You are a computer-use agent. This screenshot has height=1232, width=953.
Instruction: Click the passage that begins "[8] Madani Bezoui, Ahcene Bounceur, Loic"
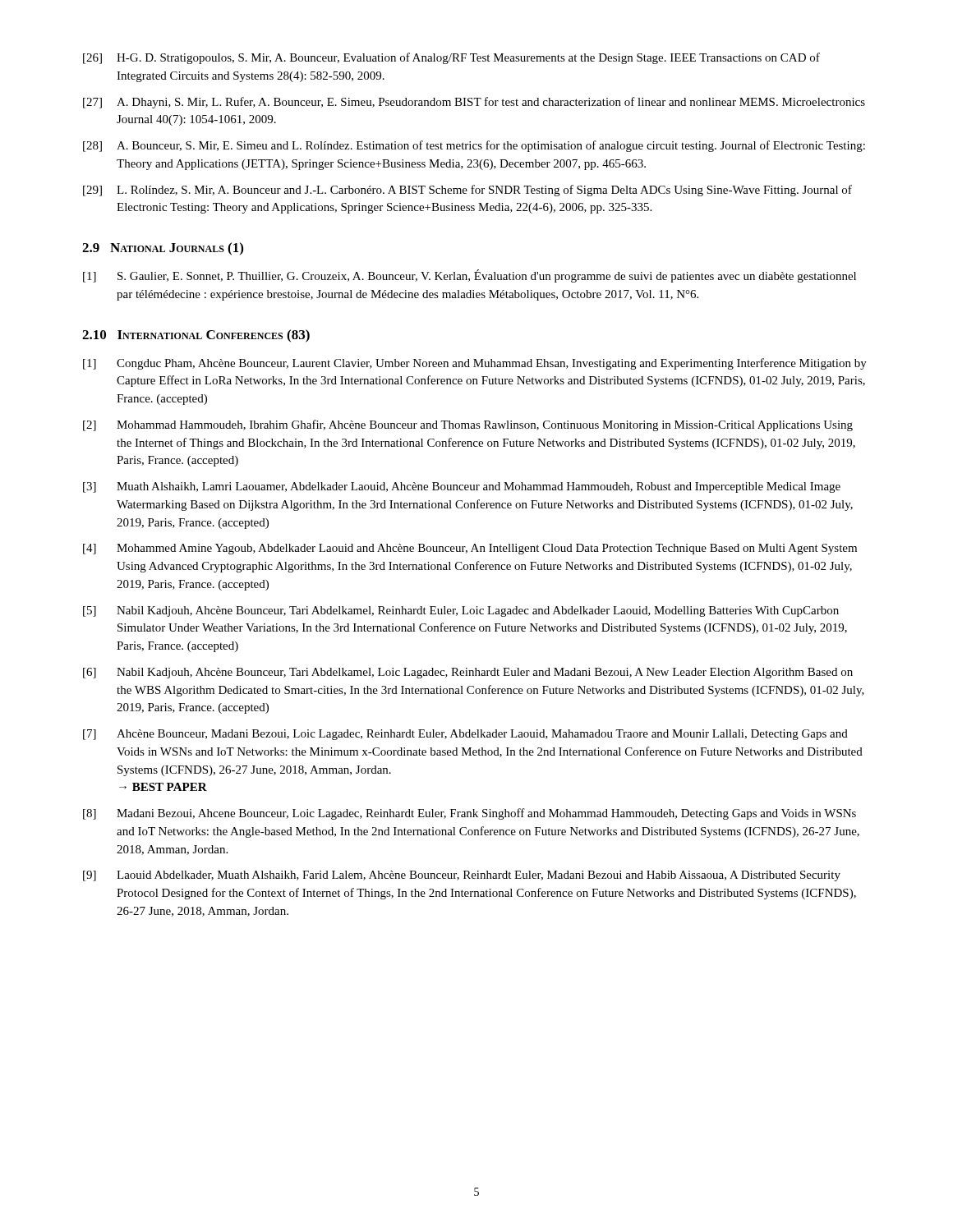476,832
